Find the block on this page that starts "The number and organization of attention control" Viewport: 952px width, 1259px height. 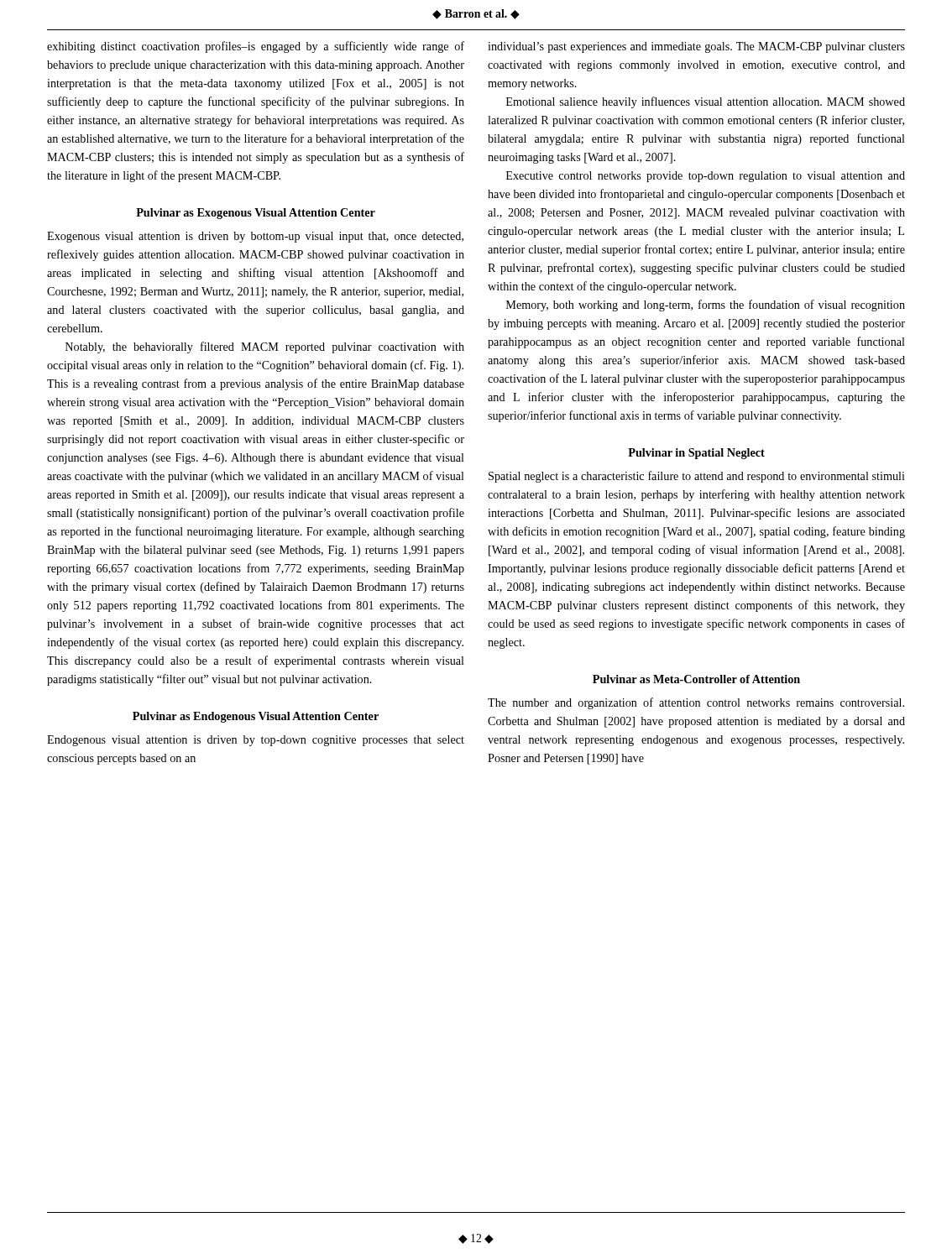[x=696, y=730]
